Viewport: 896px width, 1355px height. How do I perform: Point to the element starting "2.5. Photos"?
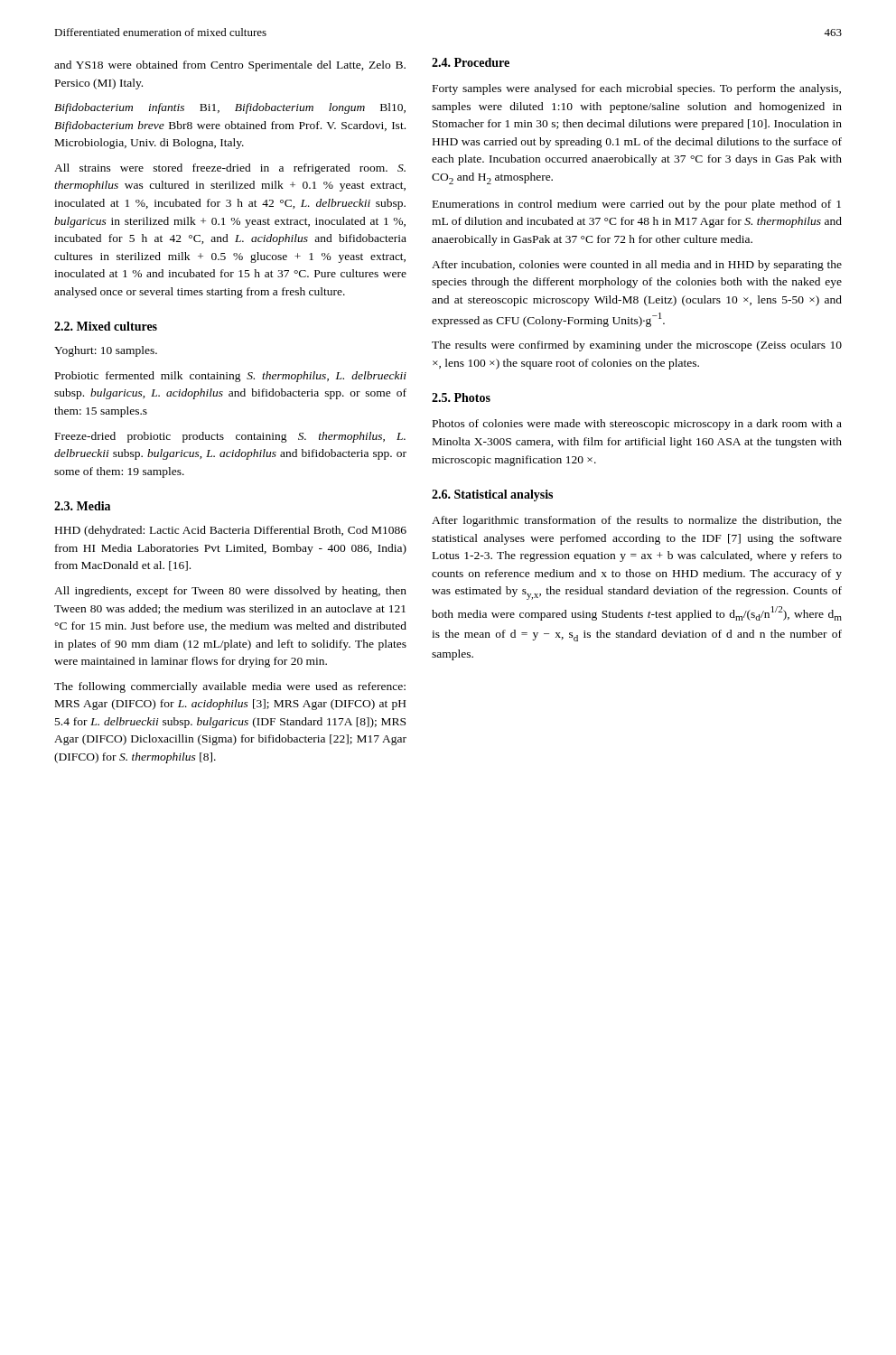pyautogui.click(x=461, y=398)
